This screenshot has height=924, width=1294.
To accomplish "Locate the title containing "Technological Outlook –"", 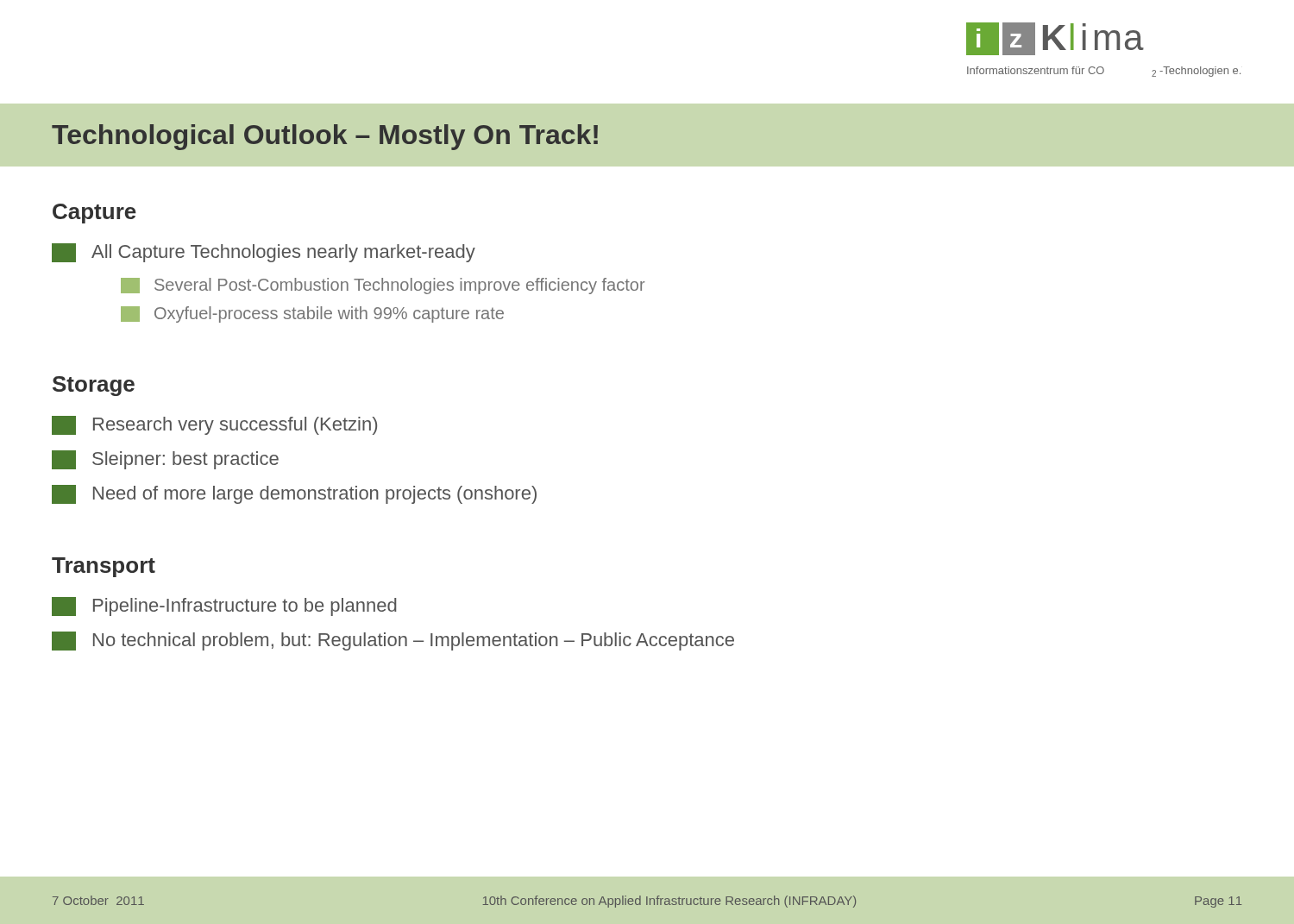I will tap(325, 137).
